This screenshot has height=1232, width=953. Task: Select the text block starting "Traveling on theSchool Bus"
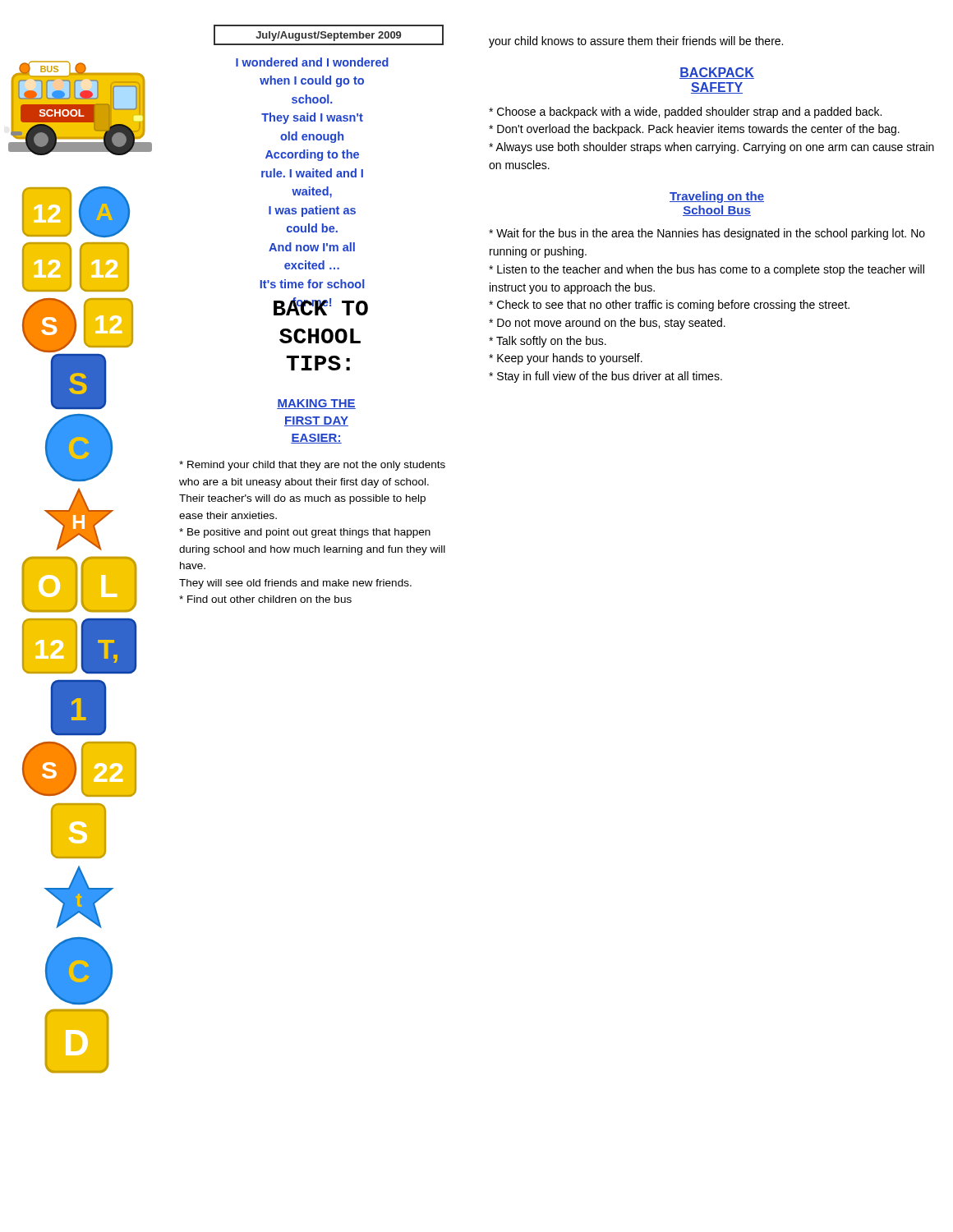click(717, 203)
